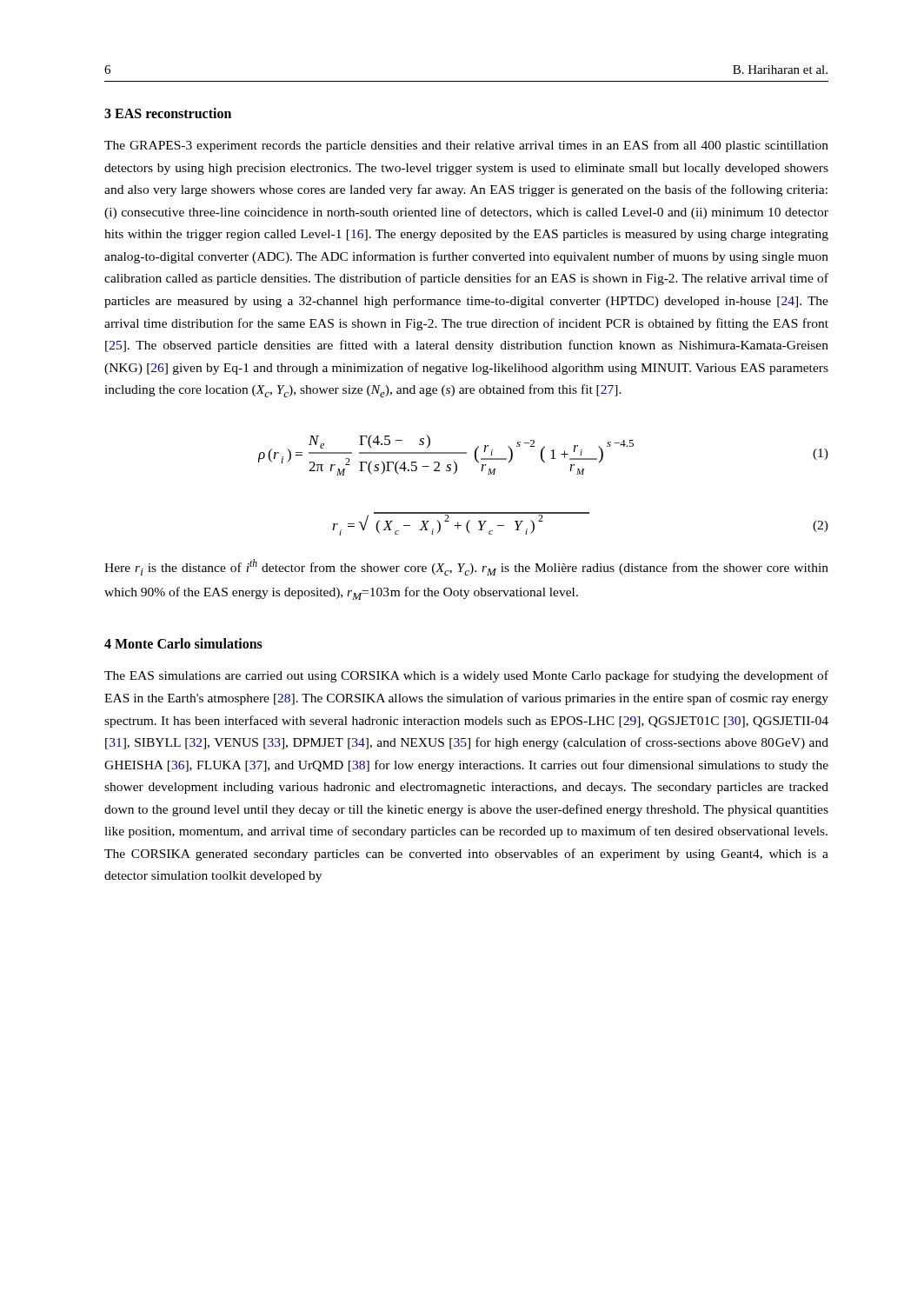This screenshot has width=924, height=1304.
Task: Select the region starting "The EAS simulations are carried out using"
Action: click(466, 775)
